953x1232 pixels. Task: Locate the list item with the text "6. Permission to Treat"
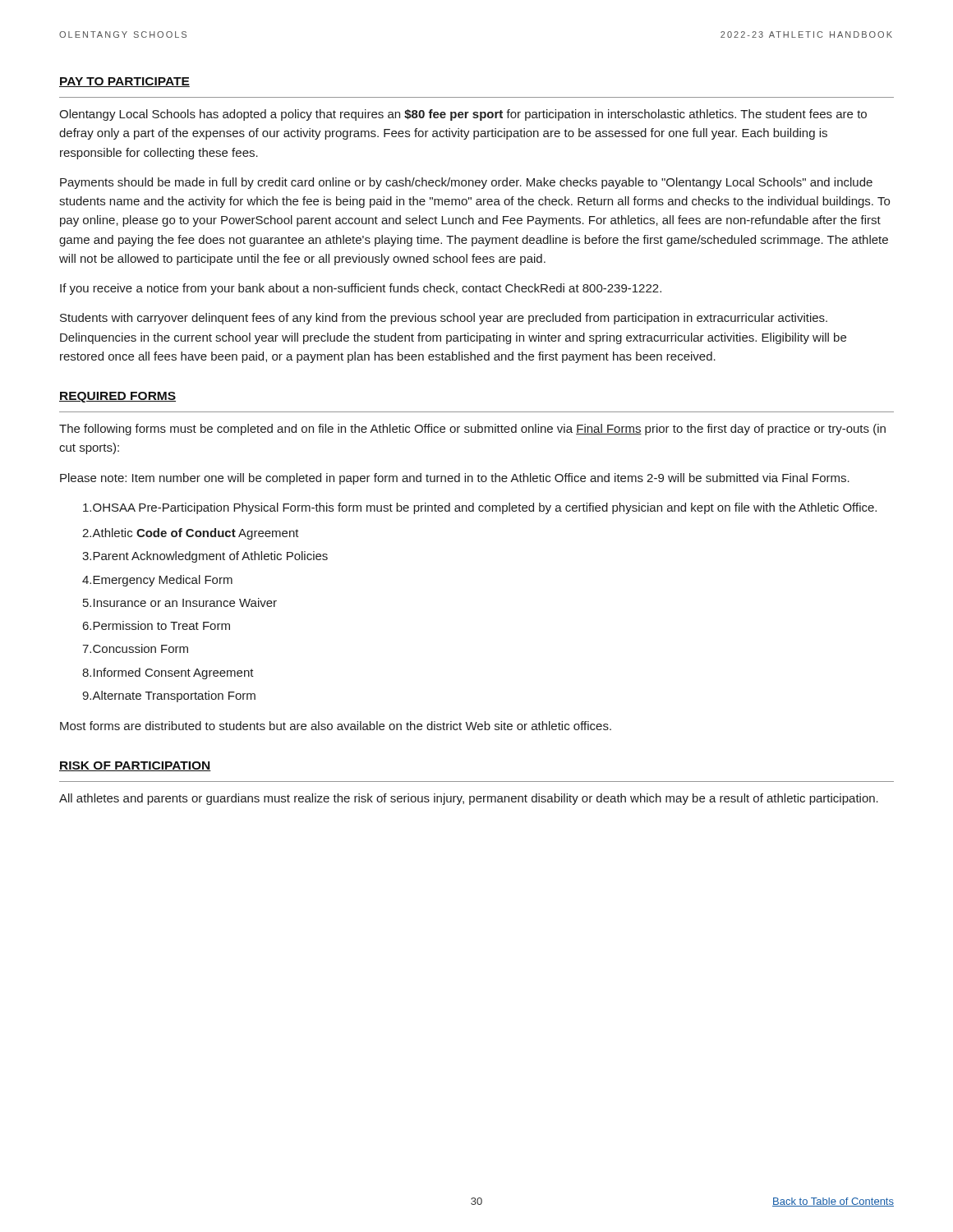[x=157, y=625]
